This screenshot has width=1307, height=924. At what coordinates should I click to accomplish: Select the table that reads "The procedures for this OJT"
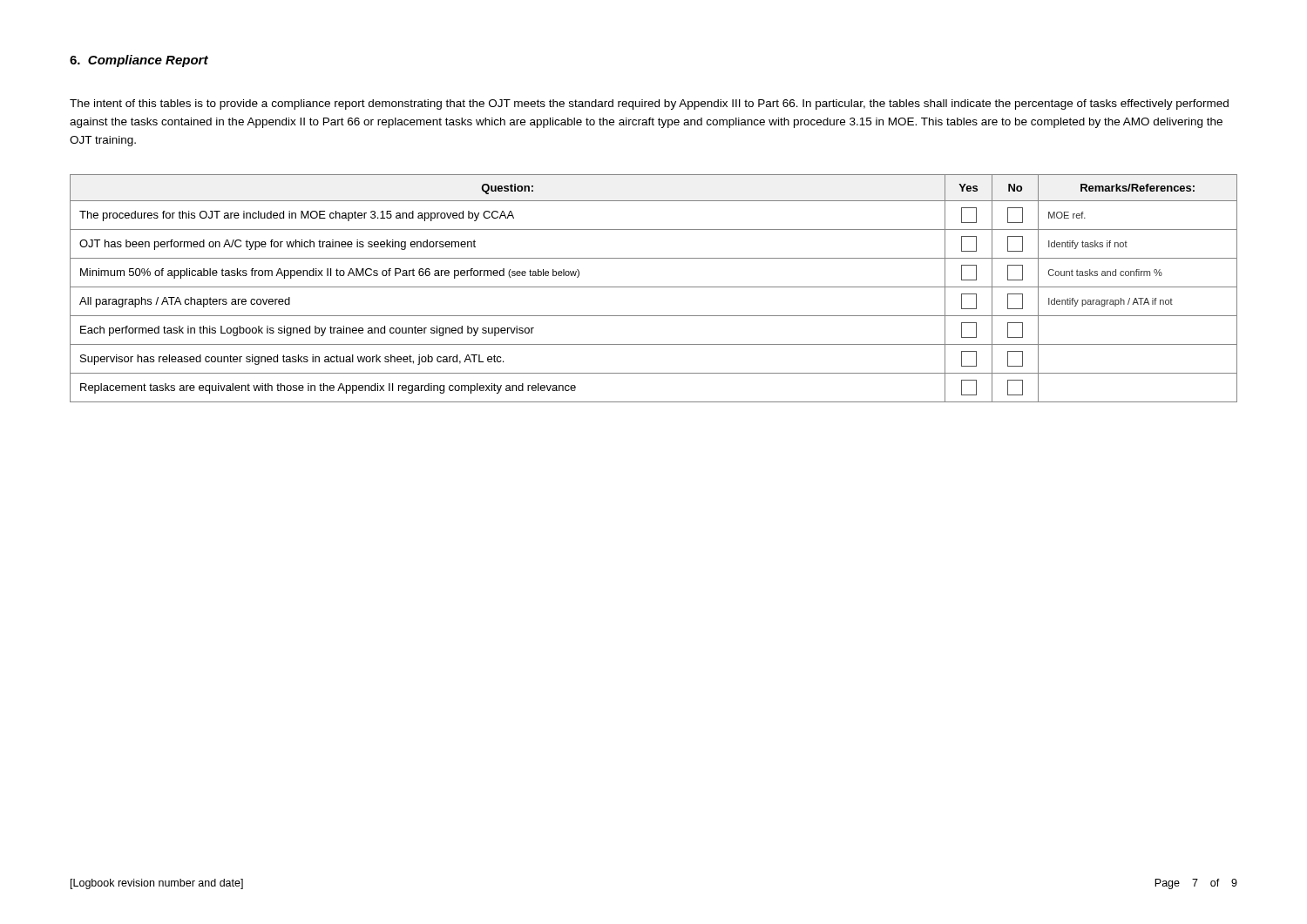point(654,288)
